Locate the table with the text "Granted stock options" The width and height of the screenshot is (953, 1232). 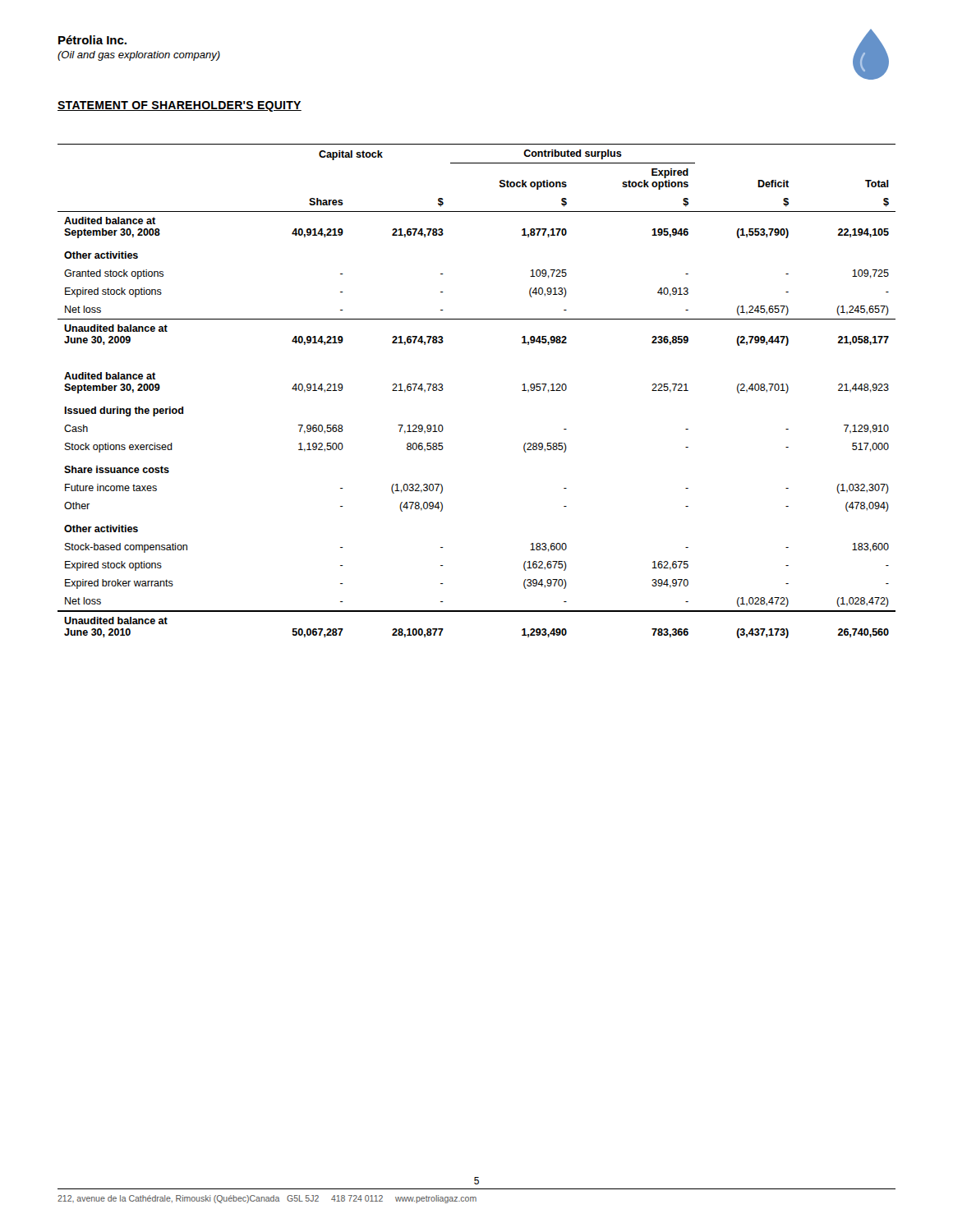click(x=476, y=393)
